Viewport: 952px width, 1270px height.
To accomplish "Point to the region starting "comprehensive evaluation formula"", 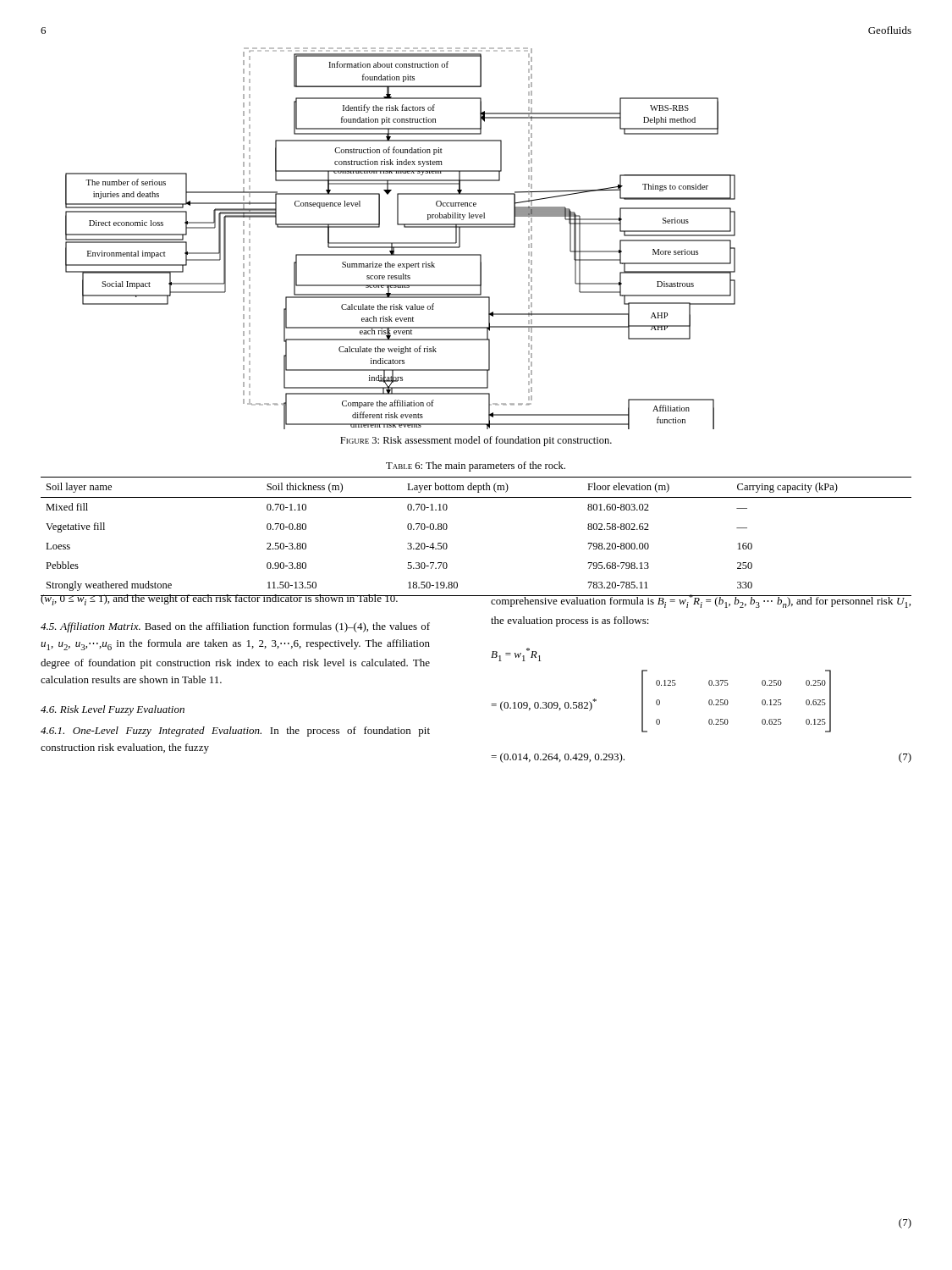I will coord(701,609).
